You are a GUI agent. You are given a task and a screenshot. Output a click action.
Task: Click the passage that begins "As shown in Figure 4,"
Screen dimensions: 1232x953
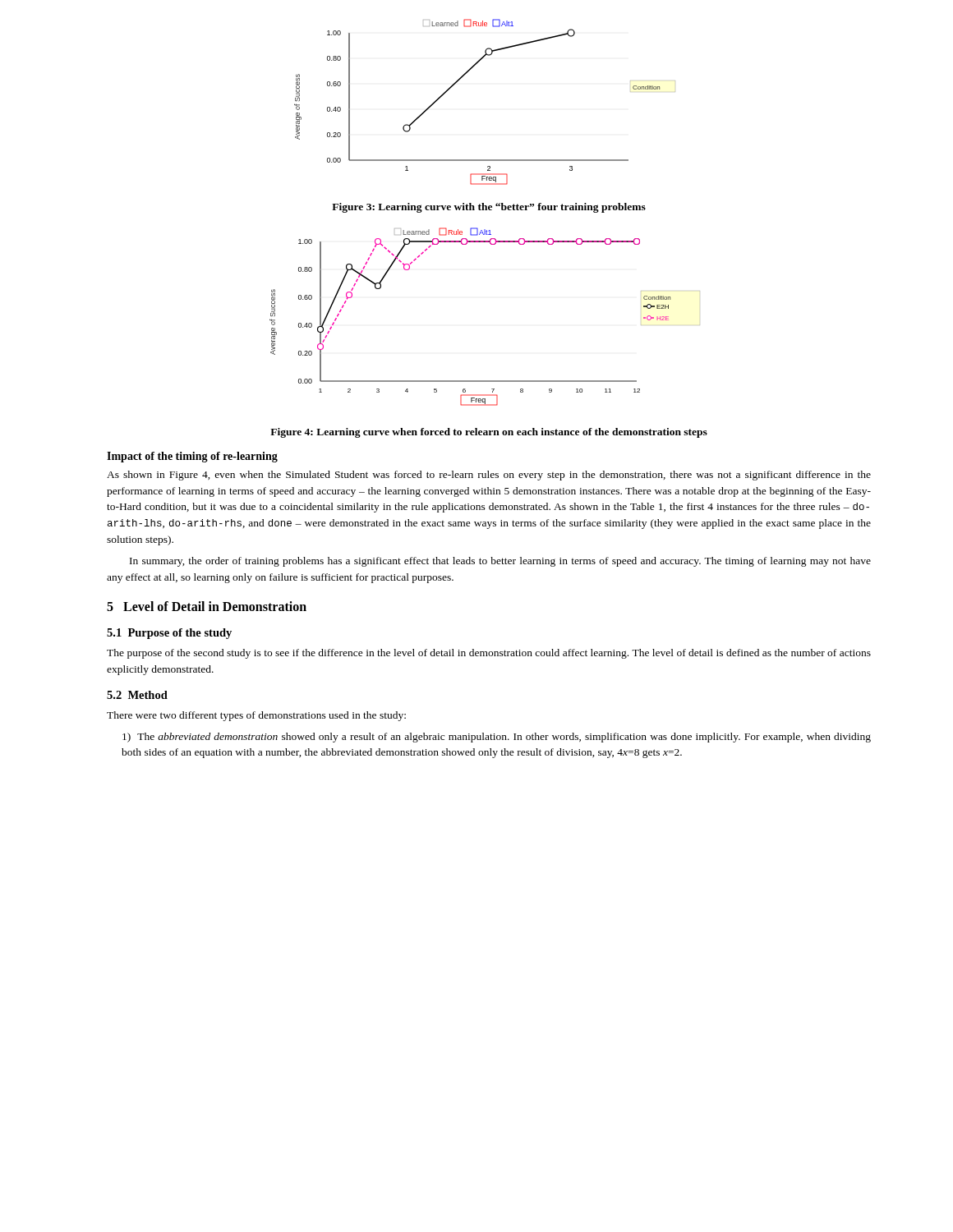click(x=489, y=507)
